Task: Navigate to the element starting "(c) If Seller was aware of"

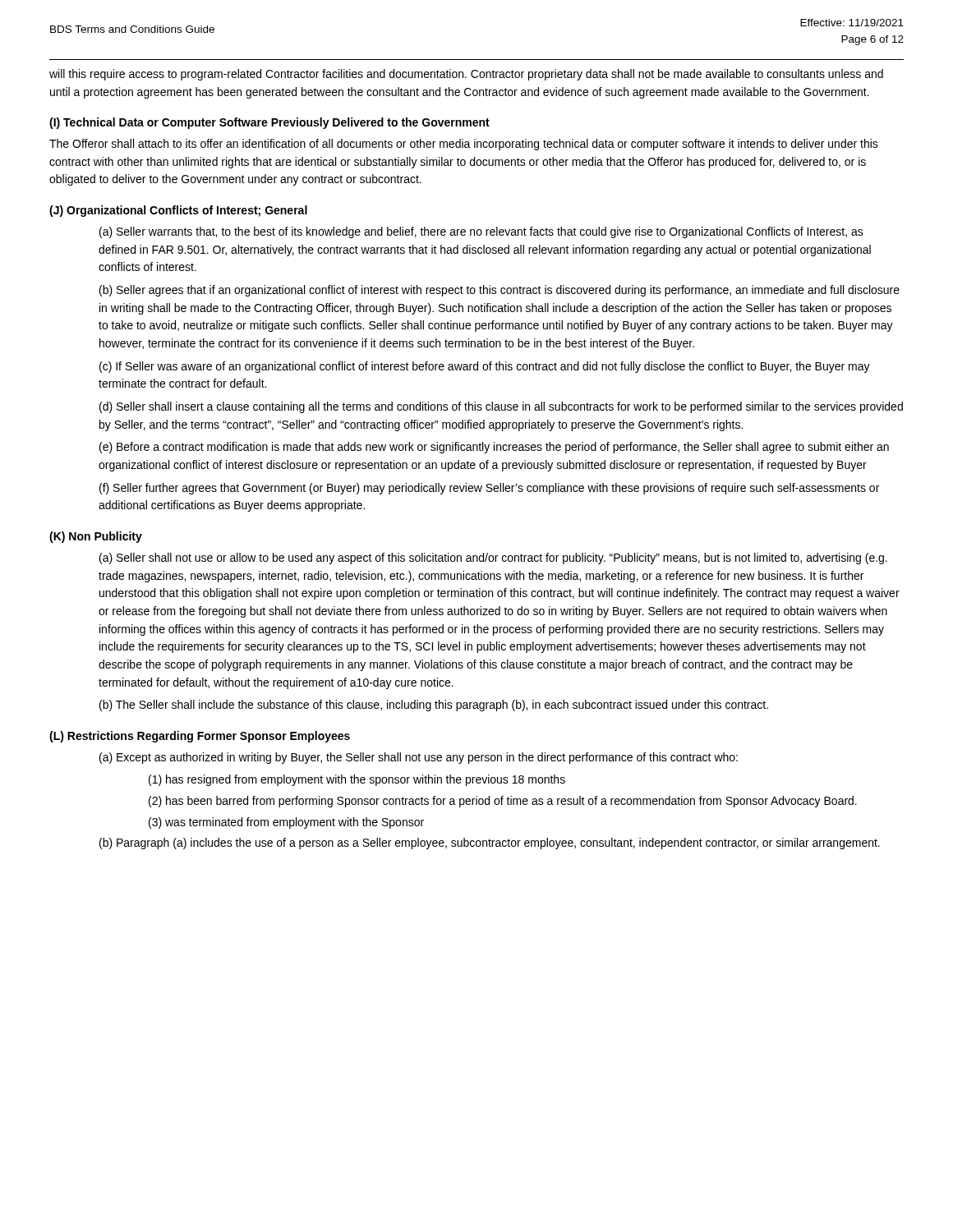Action: coord(484,375)
